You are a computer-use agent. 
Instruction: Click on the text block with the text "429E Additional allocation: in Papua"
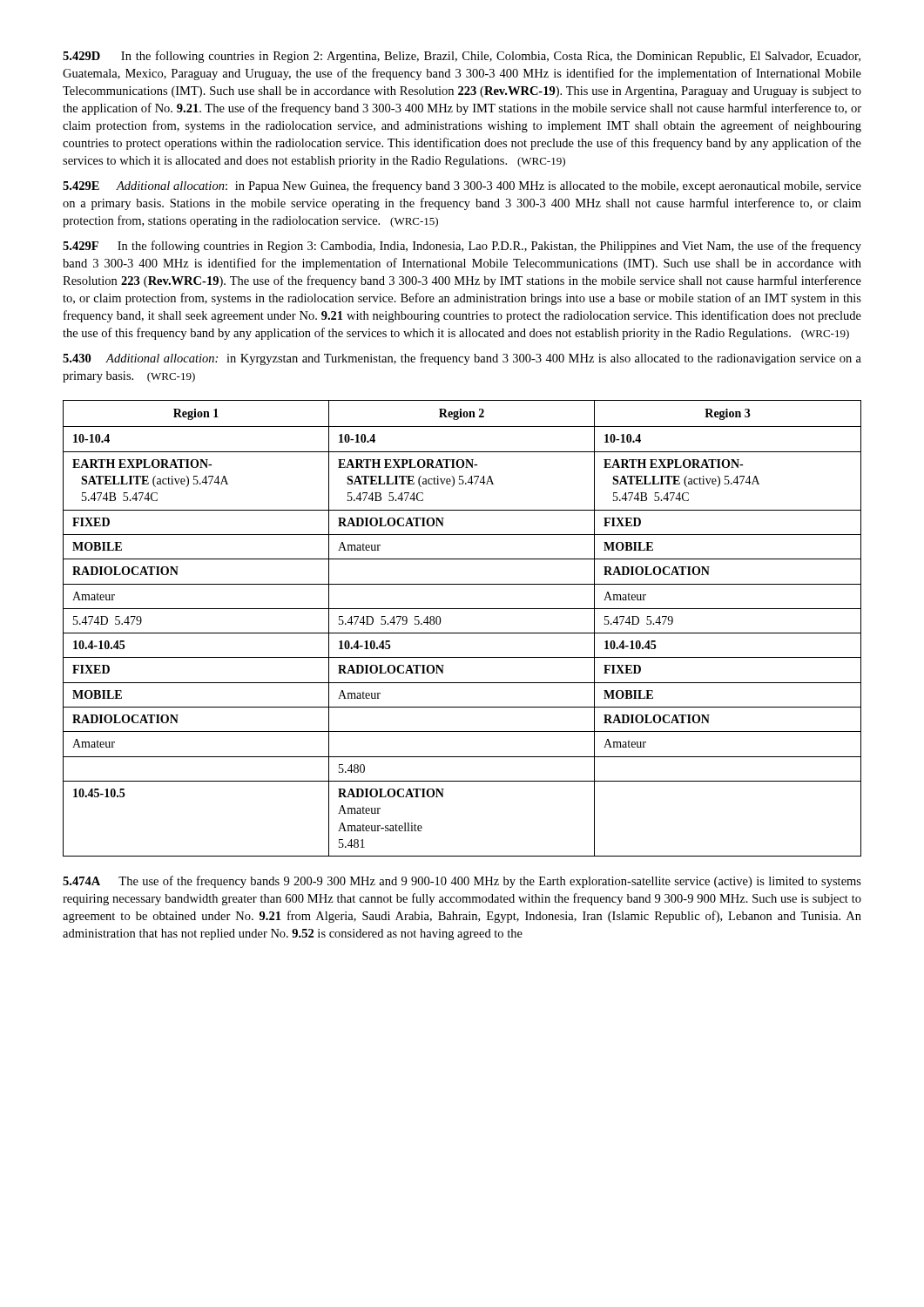coord(462,203)
